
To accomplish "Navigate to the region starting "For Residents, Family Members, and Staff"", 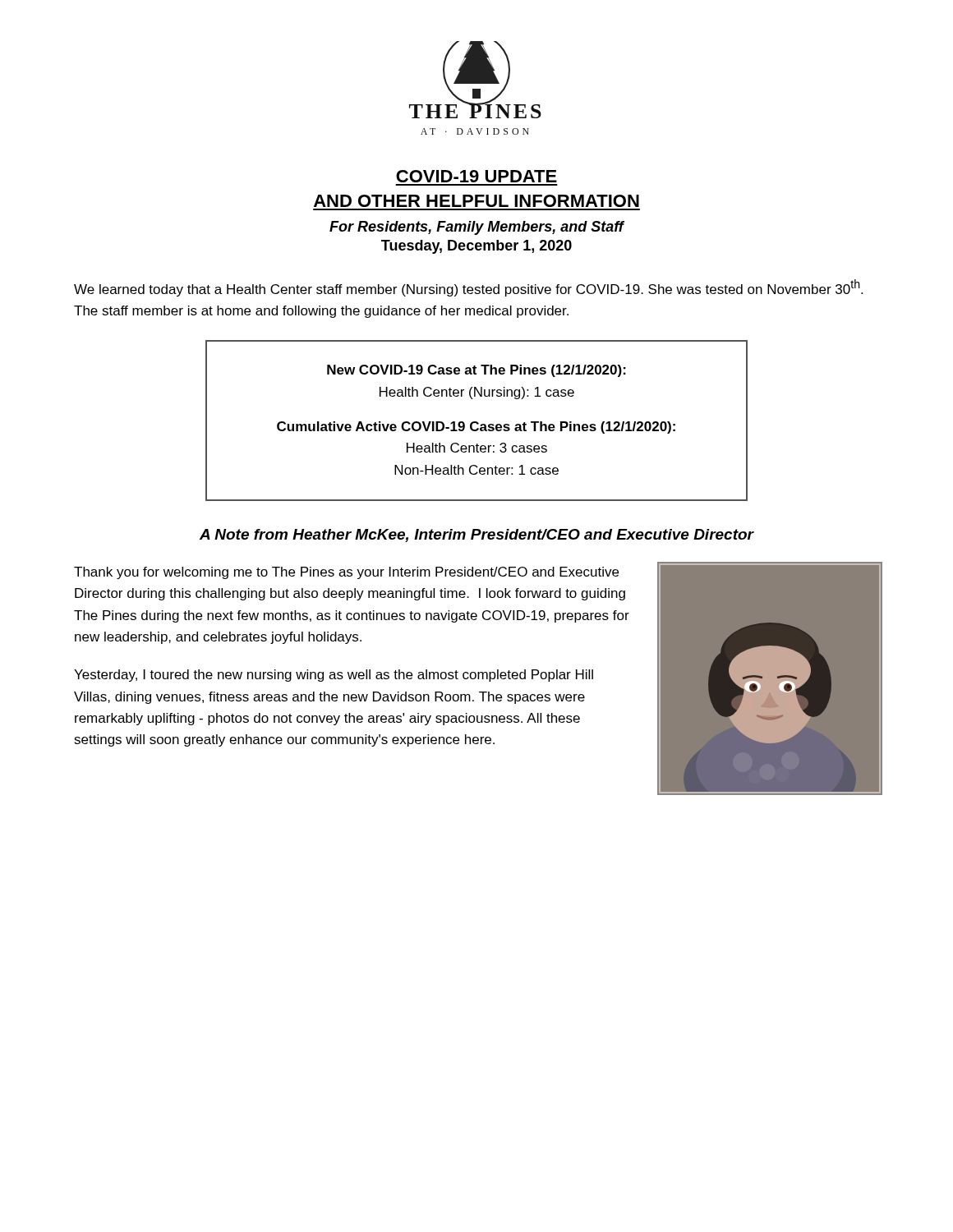I will (476, 227).
